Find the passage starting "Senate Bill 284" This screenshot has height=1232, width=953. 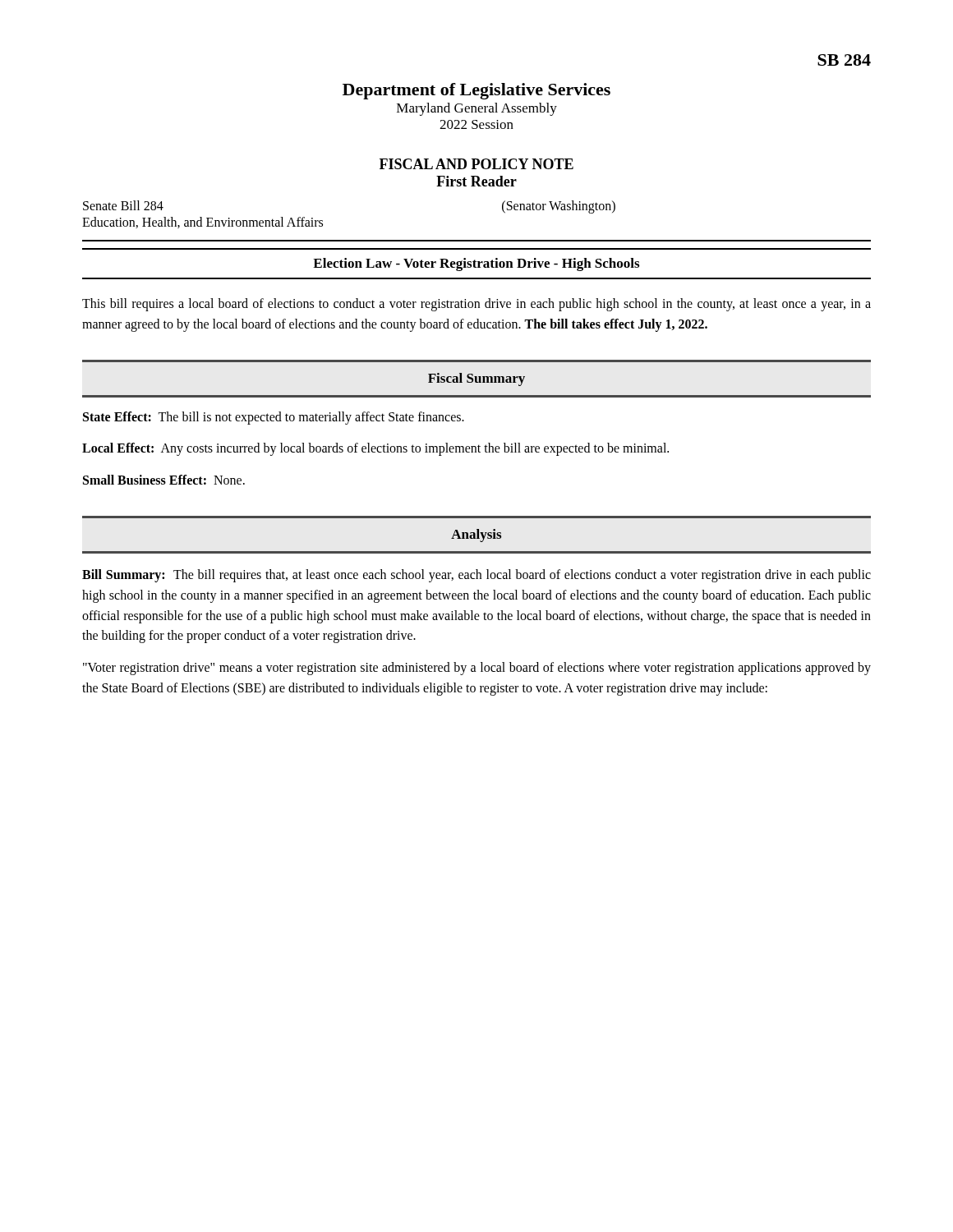coord(131,207)
